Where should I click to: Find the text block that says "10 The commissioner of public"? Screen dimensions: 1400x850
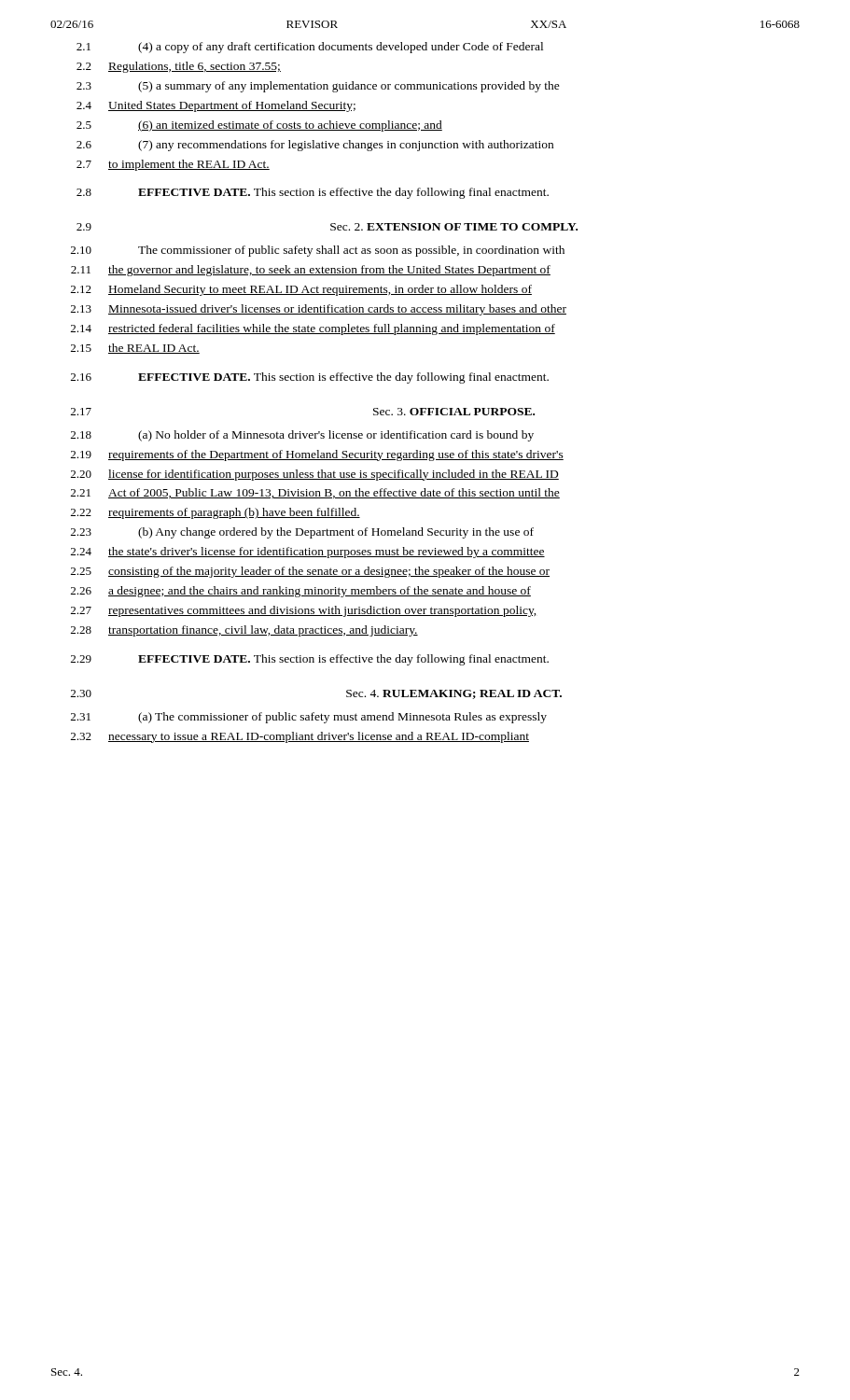425,251
